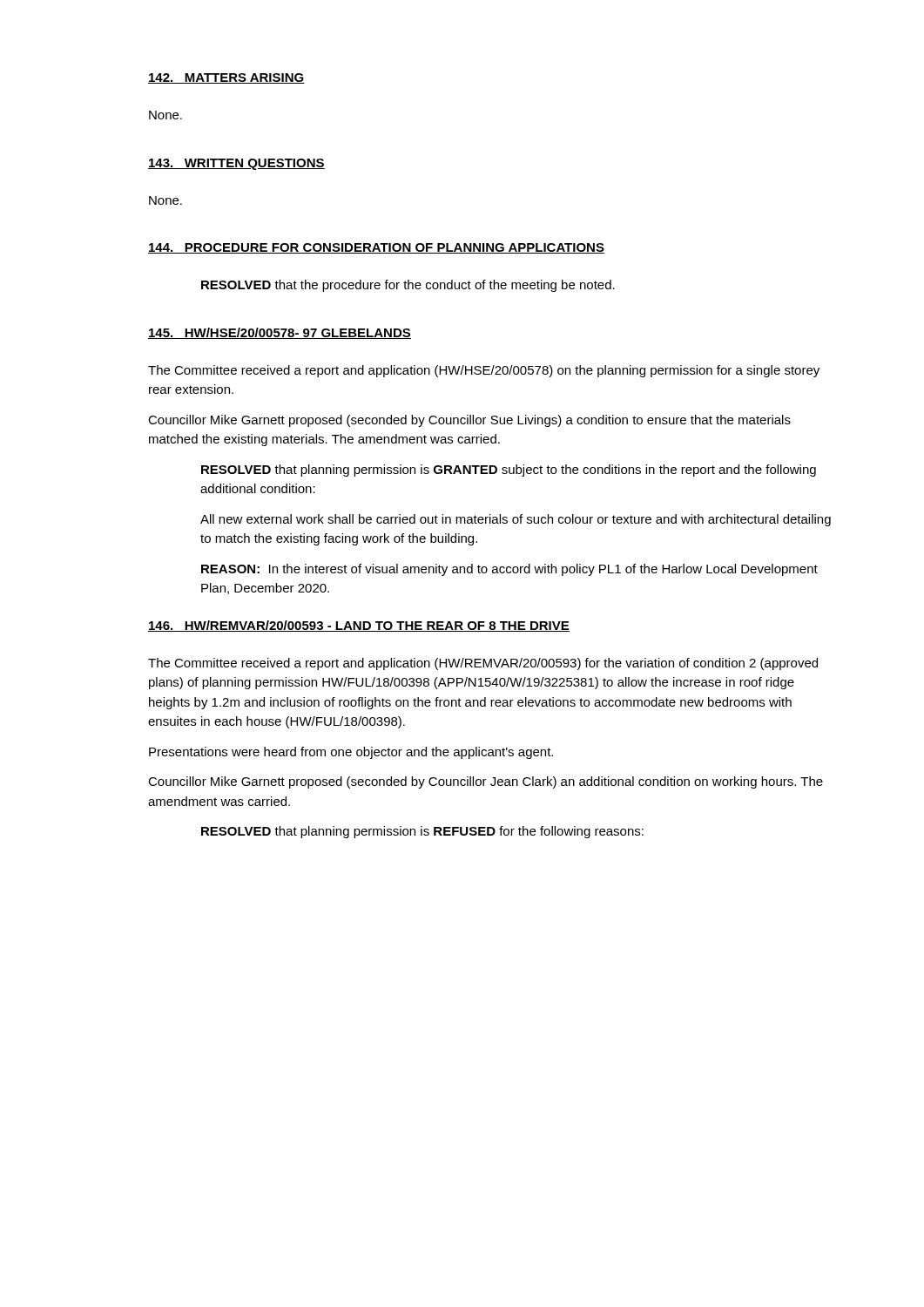
Task: Locate the text block containing "REASON: In the"
Action: coord(509,578)
